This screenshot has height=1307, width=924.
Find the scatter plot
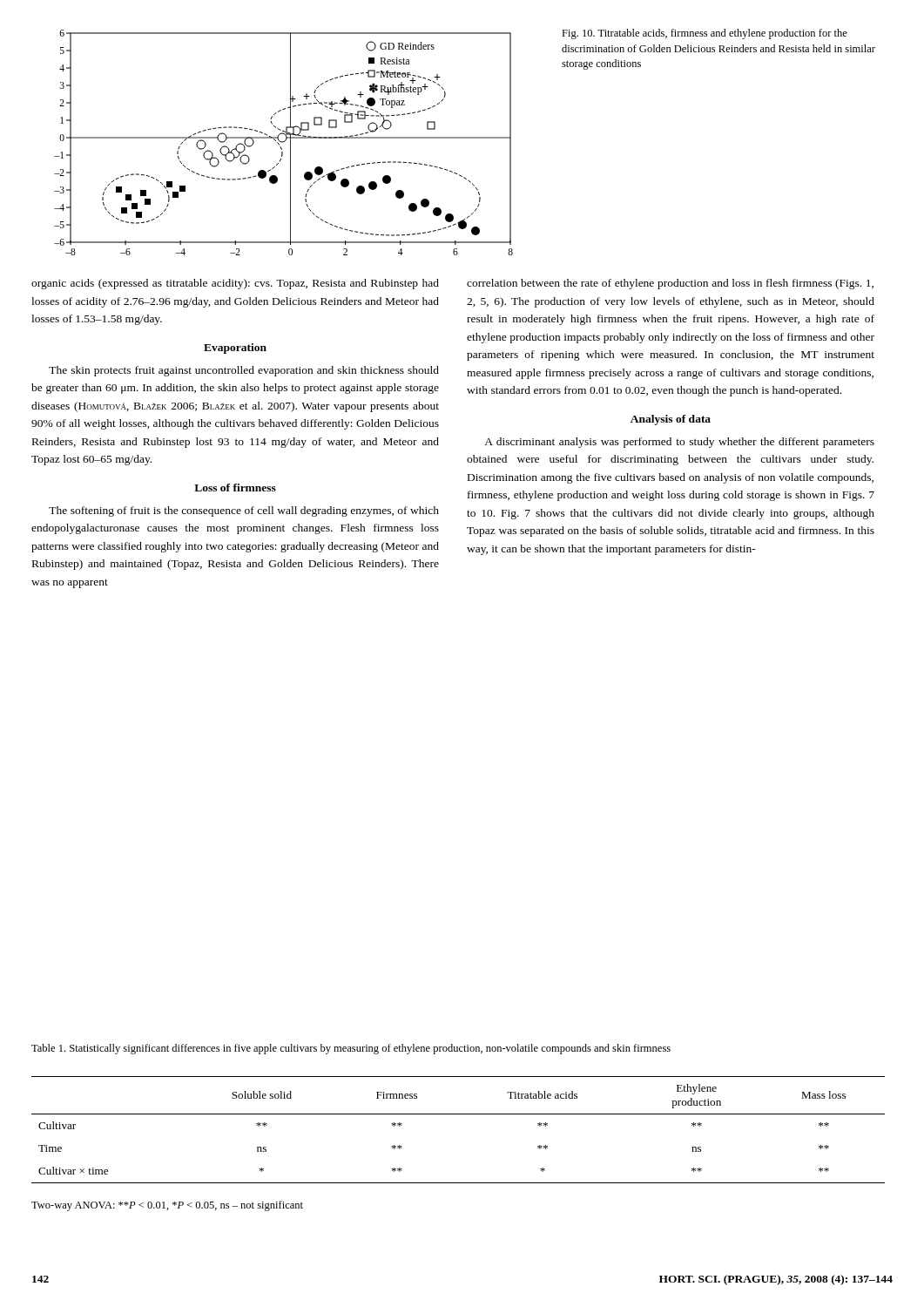click(293, 144)
